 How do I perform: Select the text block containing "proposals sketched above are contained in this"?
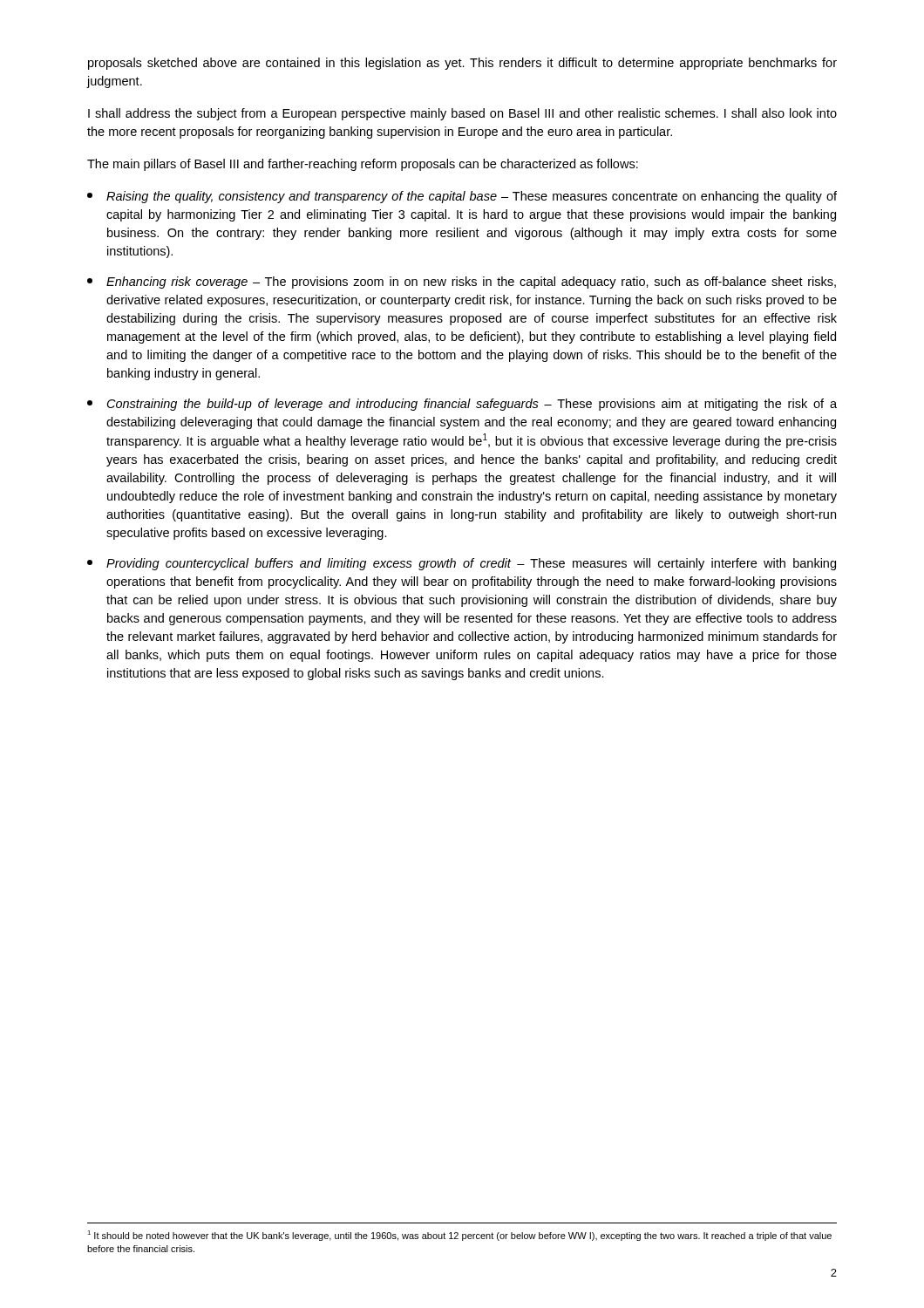[462, 72]
